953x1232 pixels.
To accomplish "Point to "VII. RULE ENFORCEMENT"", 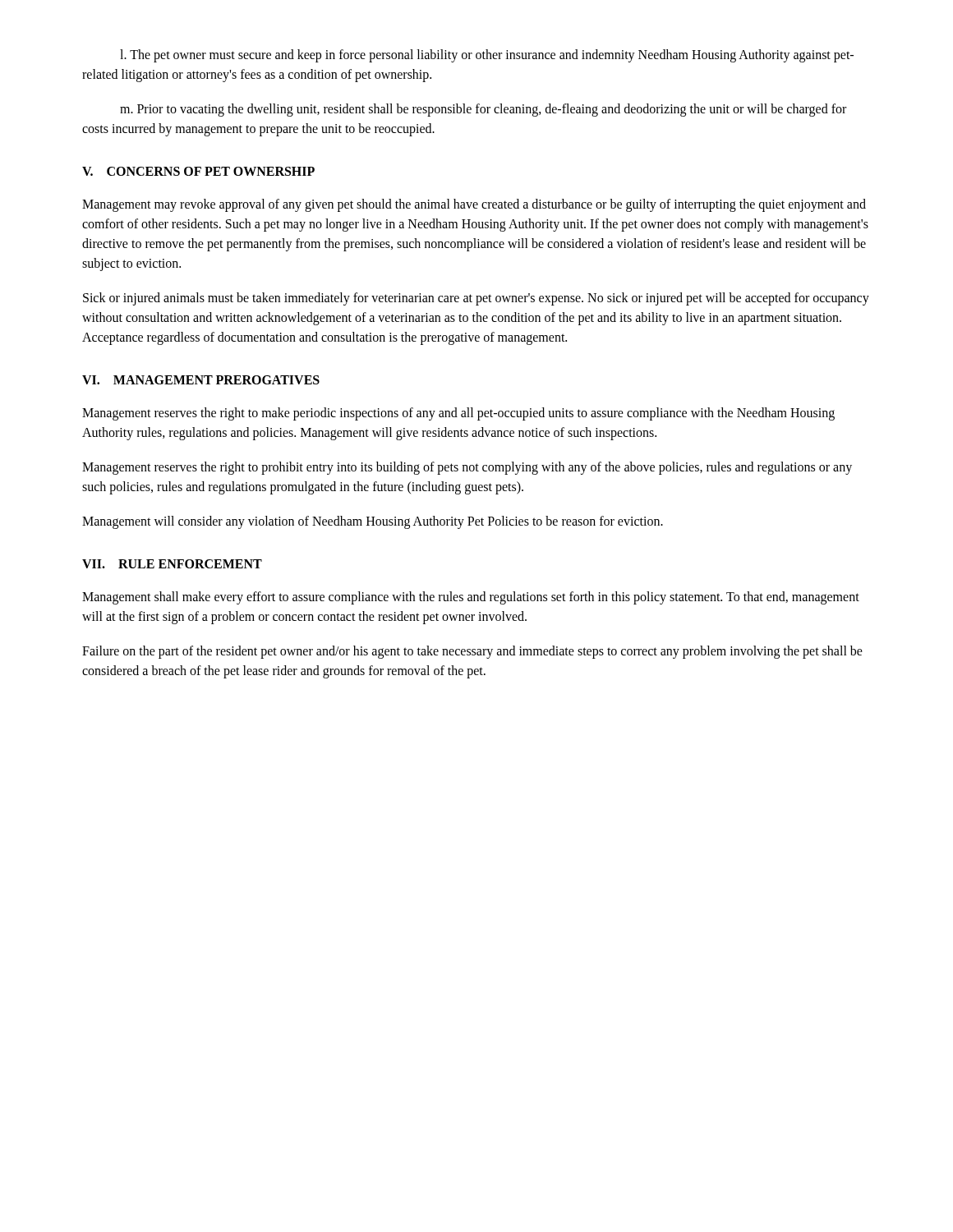I will click(172, 564).
